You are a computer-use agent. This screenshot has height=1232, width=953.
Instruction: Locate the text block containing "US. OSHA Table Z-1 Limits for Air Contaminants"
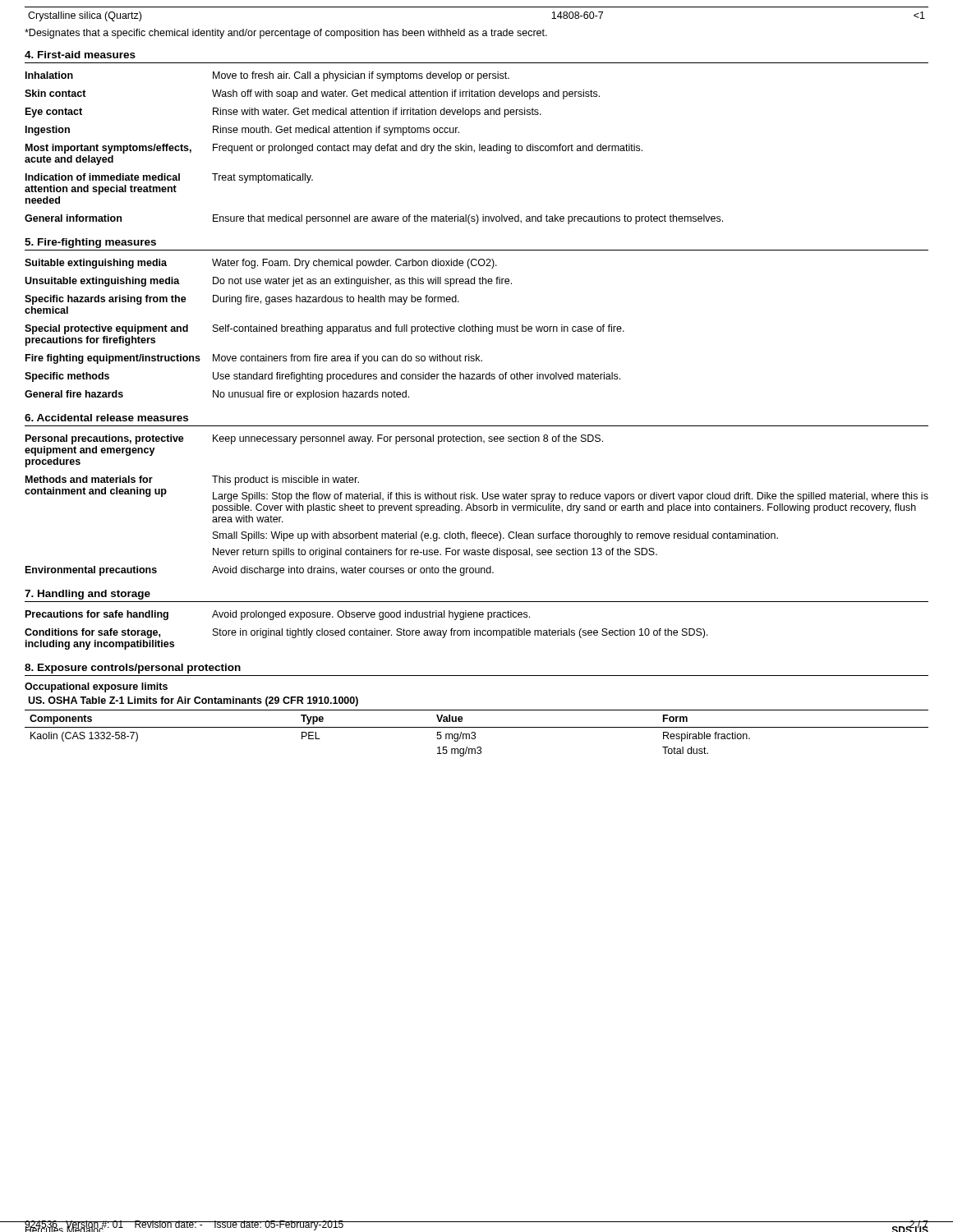(x=193, y=701)
